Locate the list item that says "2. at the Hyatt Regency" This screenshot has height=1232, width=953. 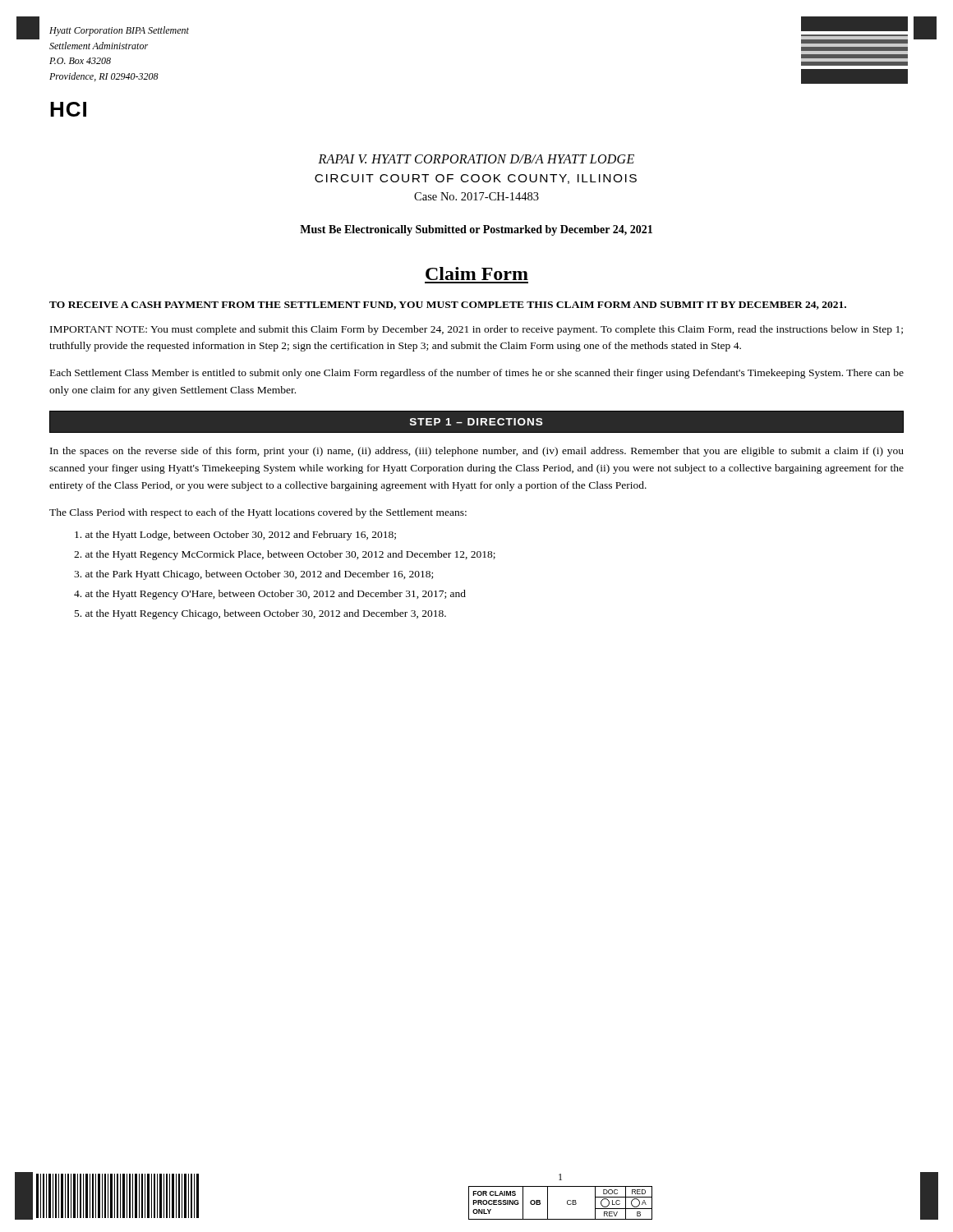(x=285, y=554)
